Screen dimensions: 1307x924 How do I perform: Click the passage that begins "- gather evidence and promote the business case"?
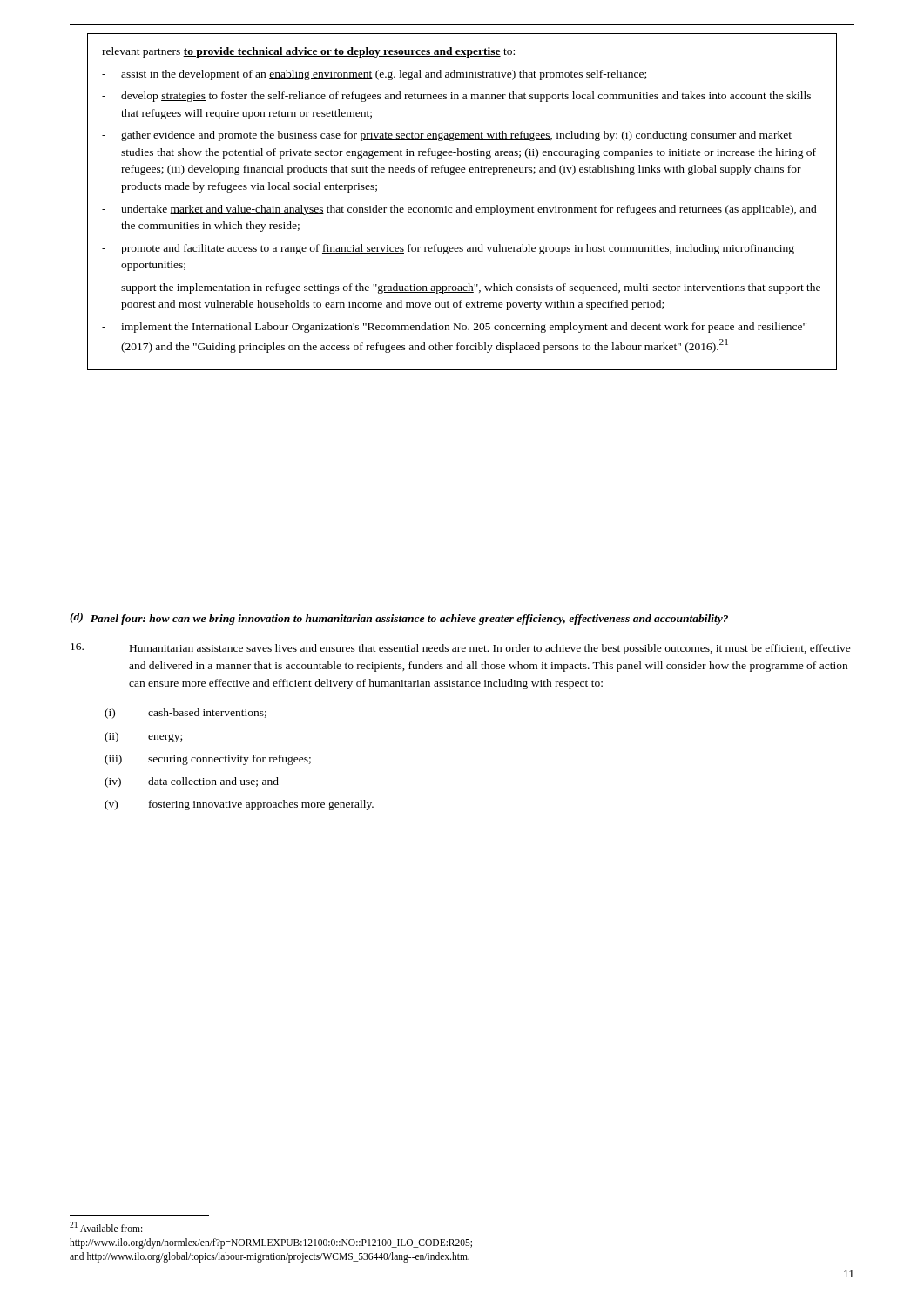[x=462, y=161]
